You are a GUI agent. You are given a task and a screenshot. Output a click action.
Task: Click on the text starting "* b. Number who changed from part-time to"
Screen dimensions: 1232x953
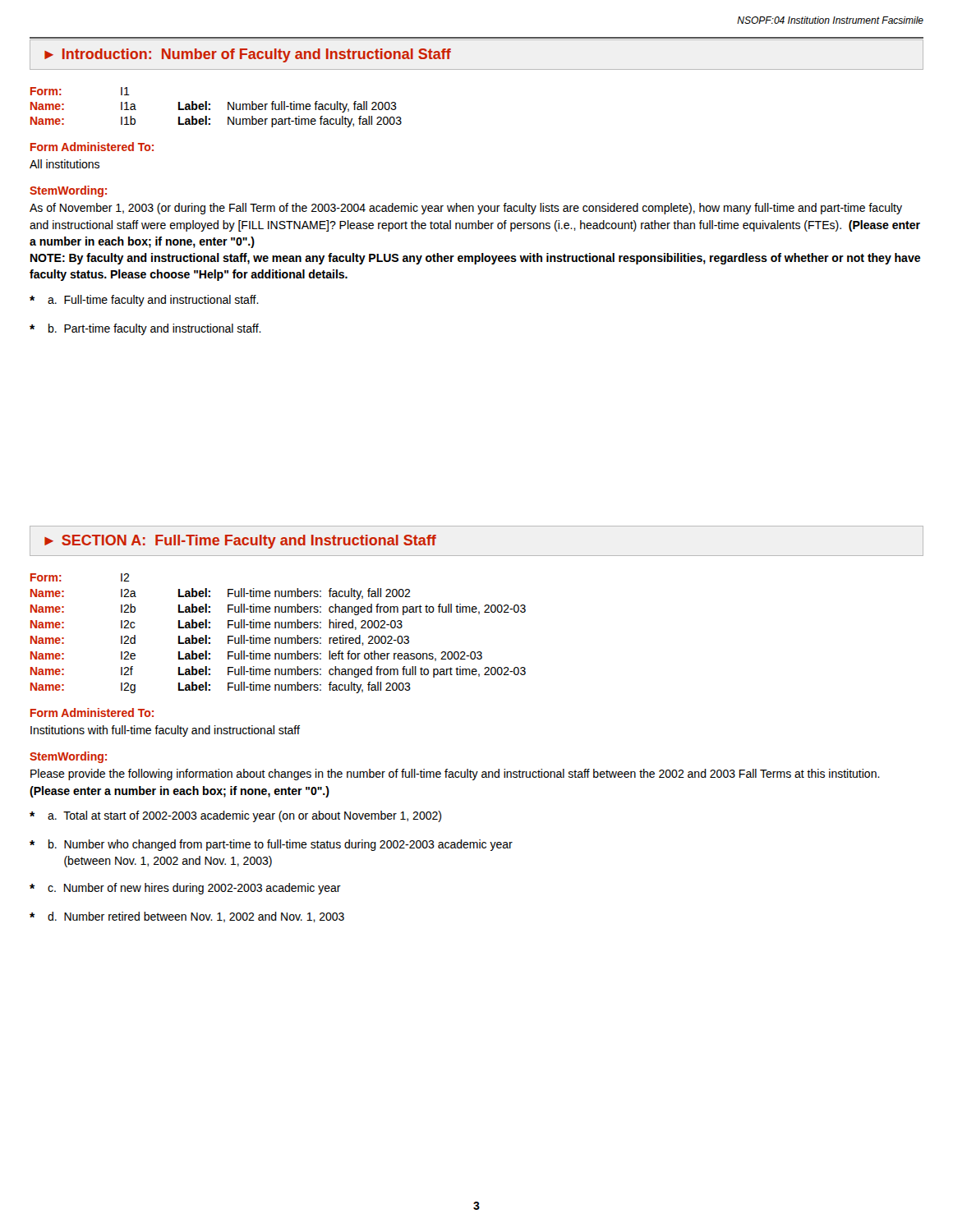tap(271, 853)
